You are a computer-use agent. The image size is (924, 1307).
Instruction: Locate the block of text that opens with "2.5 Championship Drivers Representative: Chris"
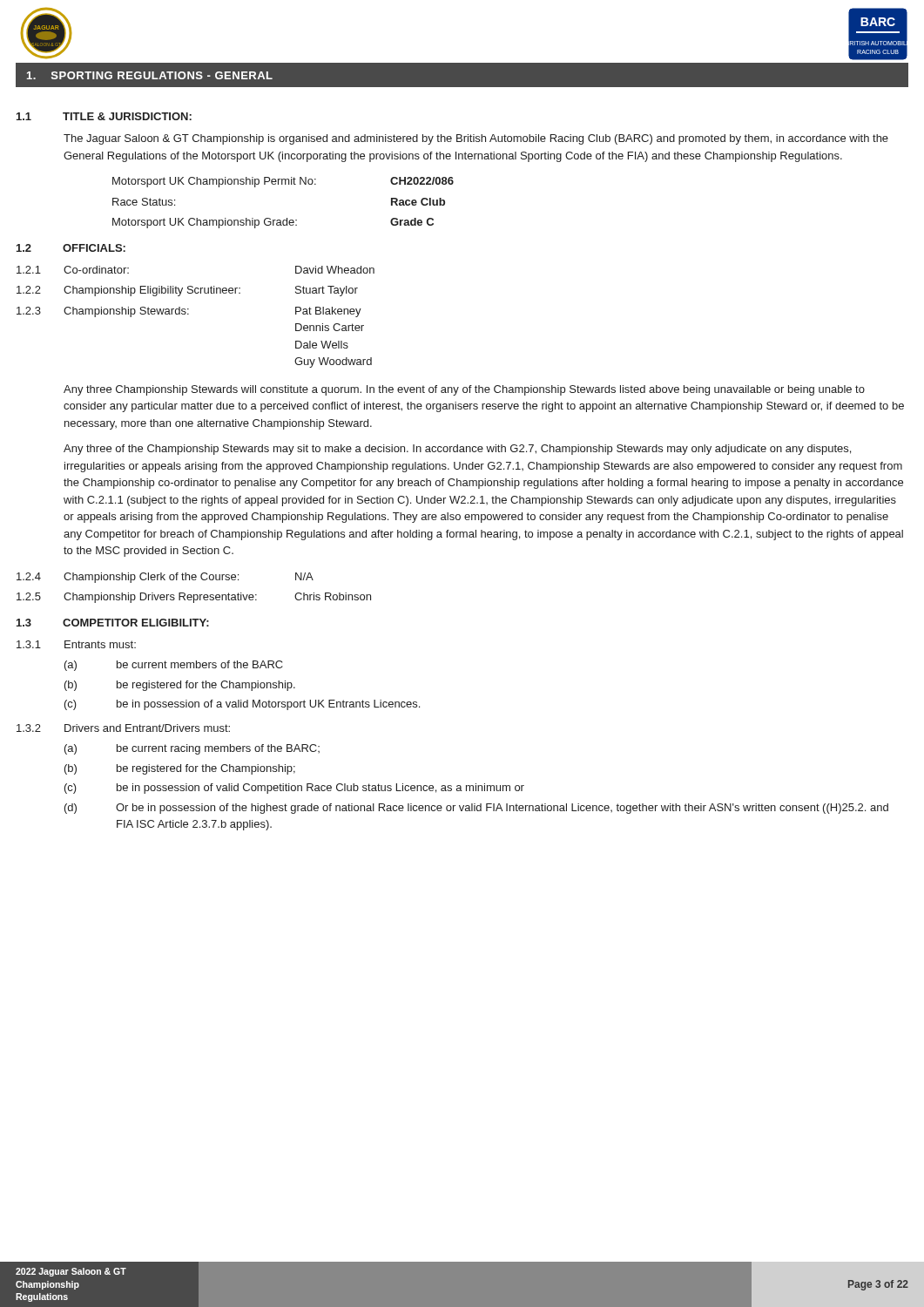(194, 597)
